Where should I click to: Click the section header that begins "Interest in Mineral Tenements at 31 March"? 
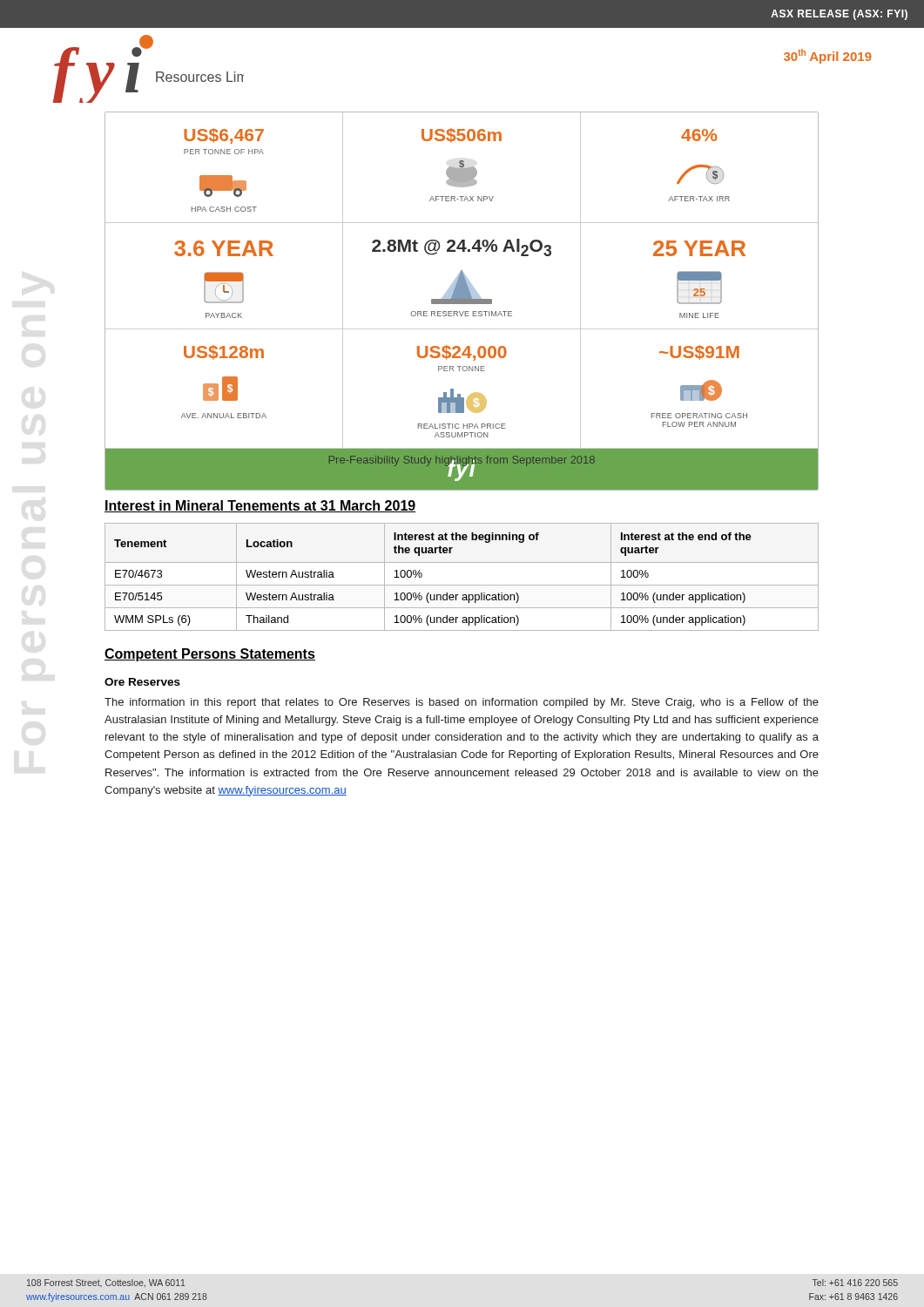click(260, 506)
